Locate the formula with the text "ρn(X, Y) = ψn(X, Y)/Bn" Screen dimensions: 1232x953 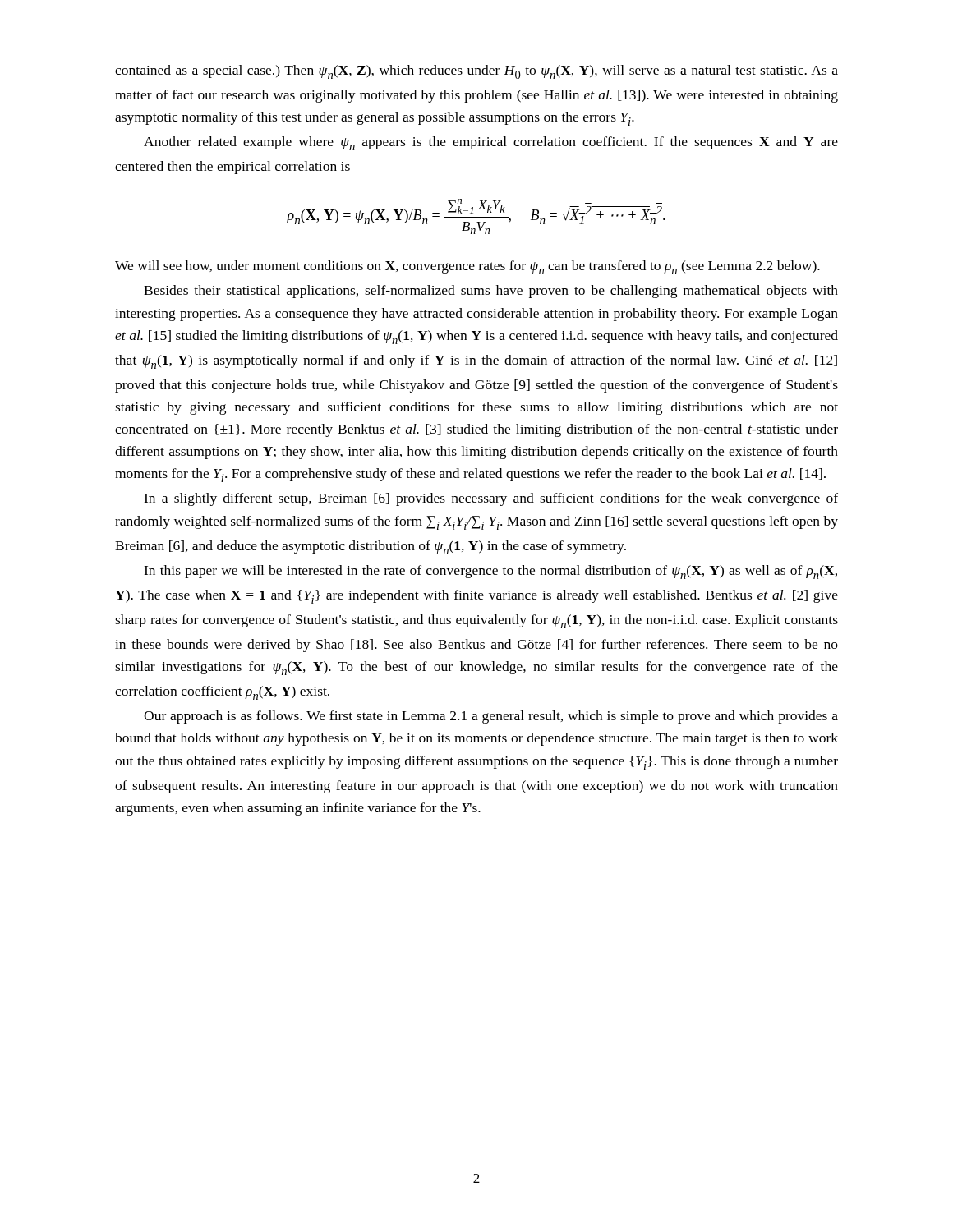[476, 216]
